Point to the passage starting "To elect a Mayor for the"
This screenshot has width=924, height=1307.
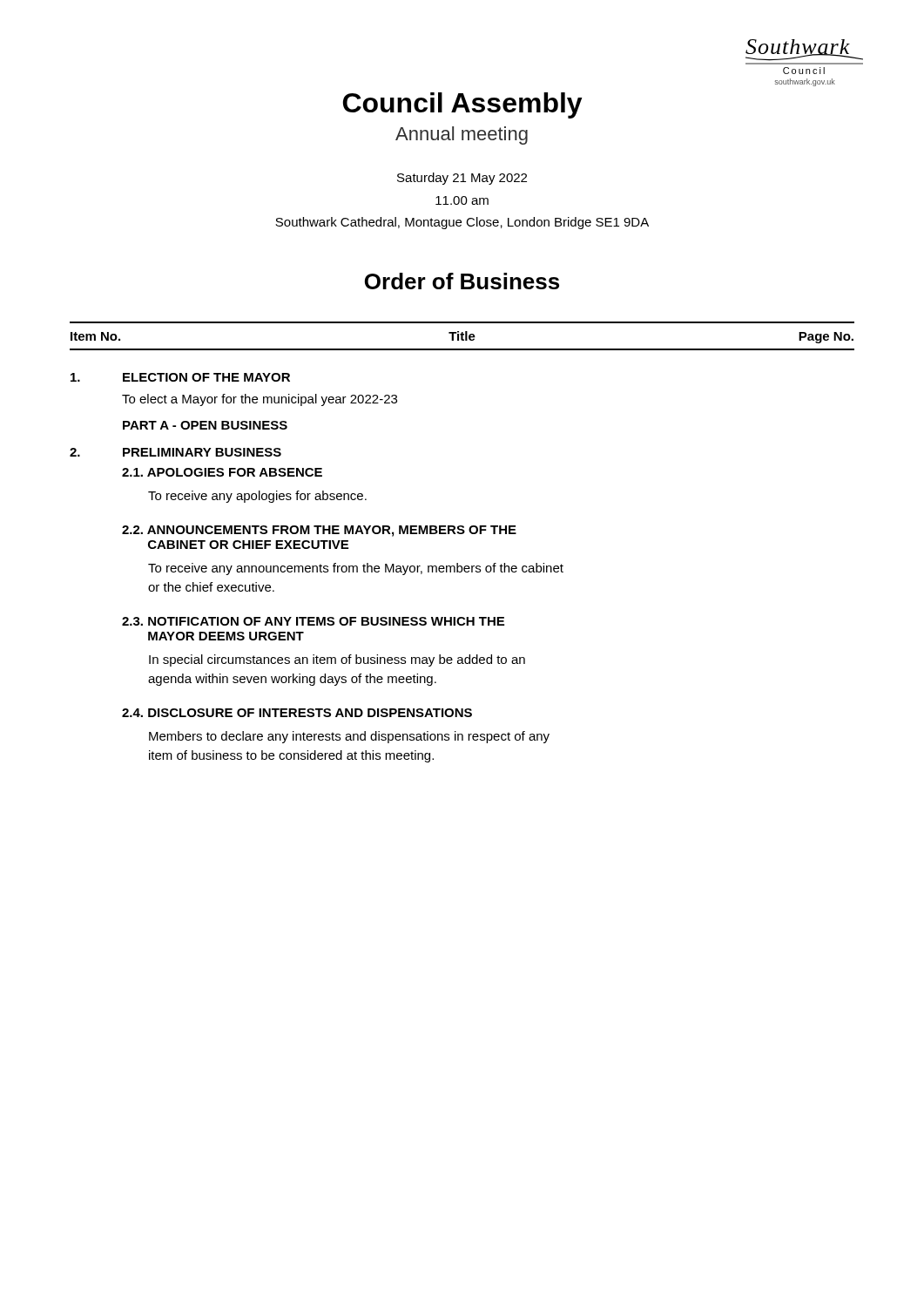coord(260,398)
